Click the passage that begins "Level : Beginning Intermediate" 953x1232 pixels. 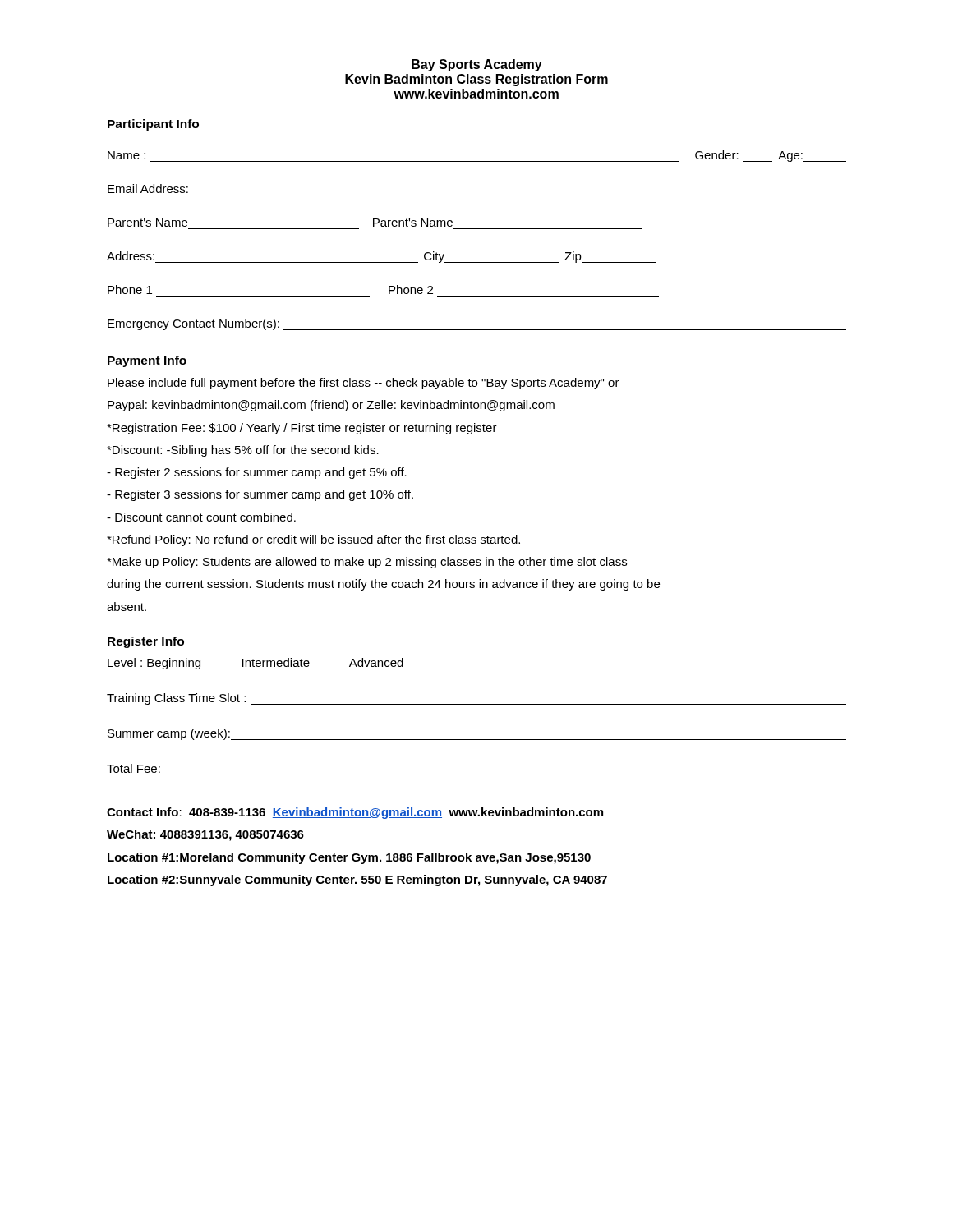[270, 661]
